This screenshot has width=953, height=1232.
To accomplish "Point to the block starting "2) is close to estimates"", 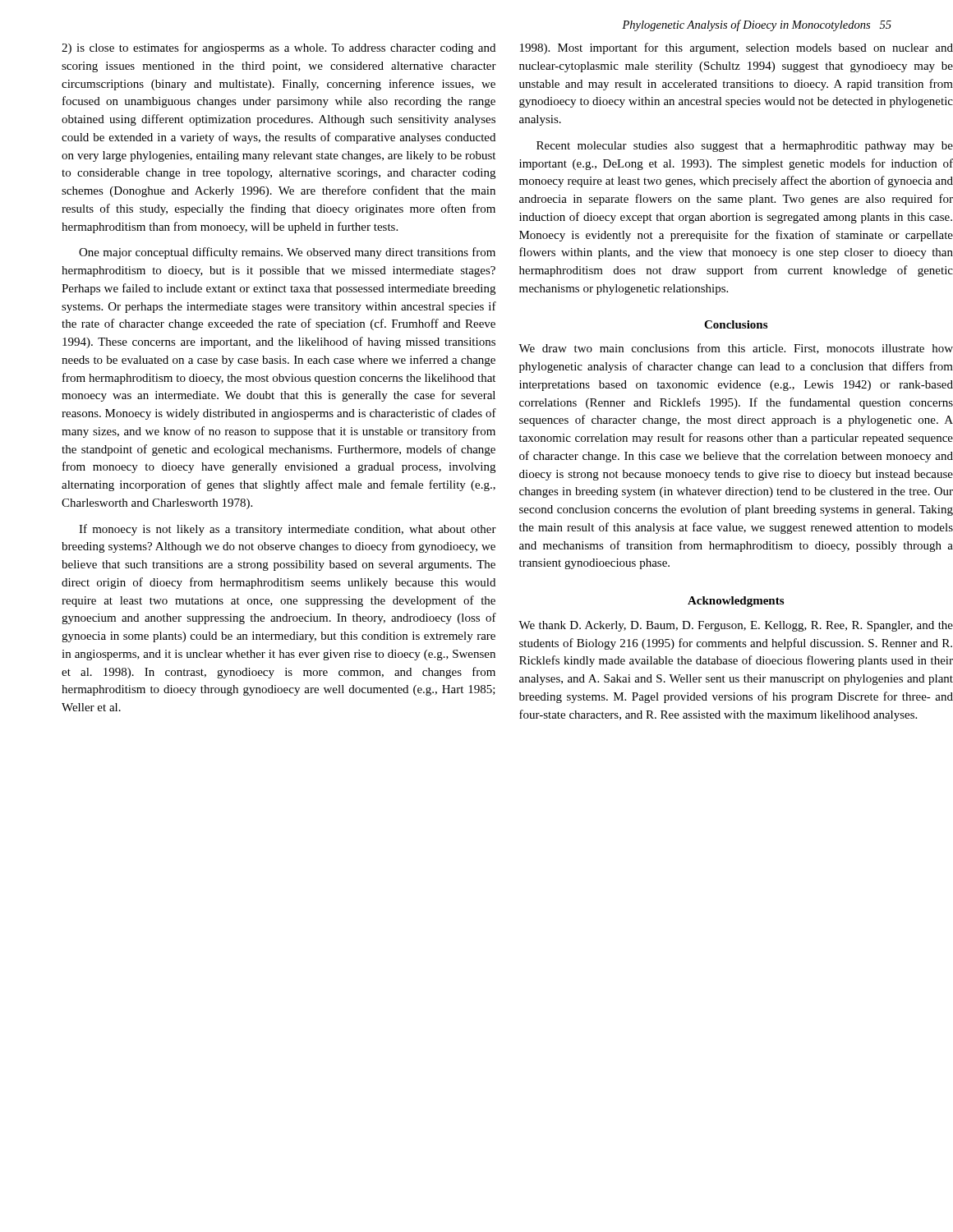I will pyautogui.click(x=279, y=138).
